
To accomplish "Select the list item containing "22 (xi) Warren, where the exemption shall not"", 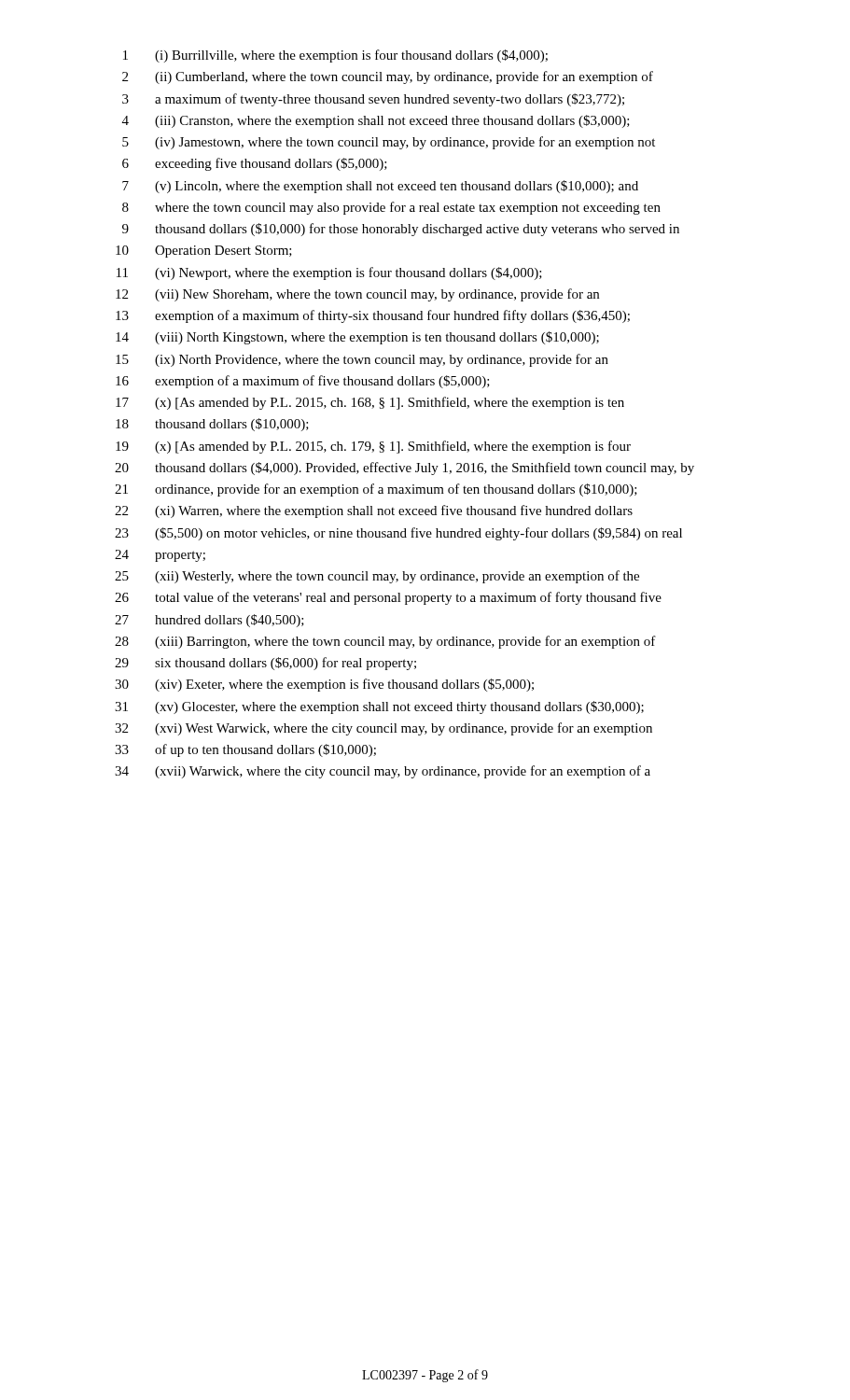I will tap(434, 511).
